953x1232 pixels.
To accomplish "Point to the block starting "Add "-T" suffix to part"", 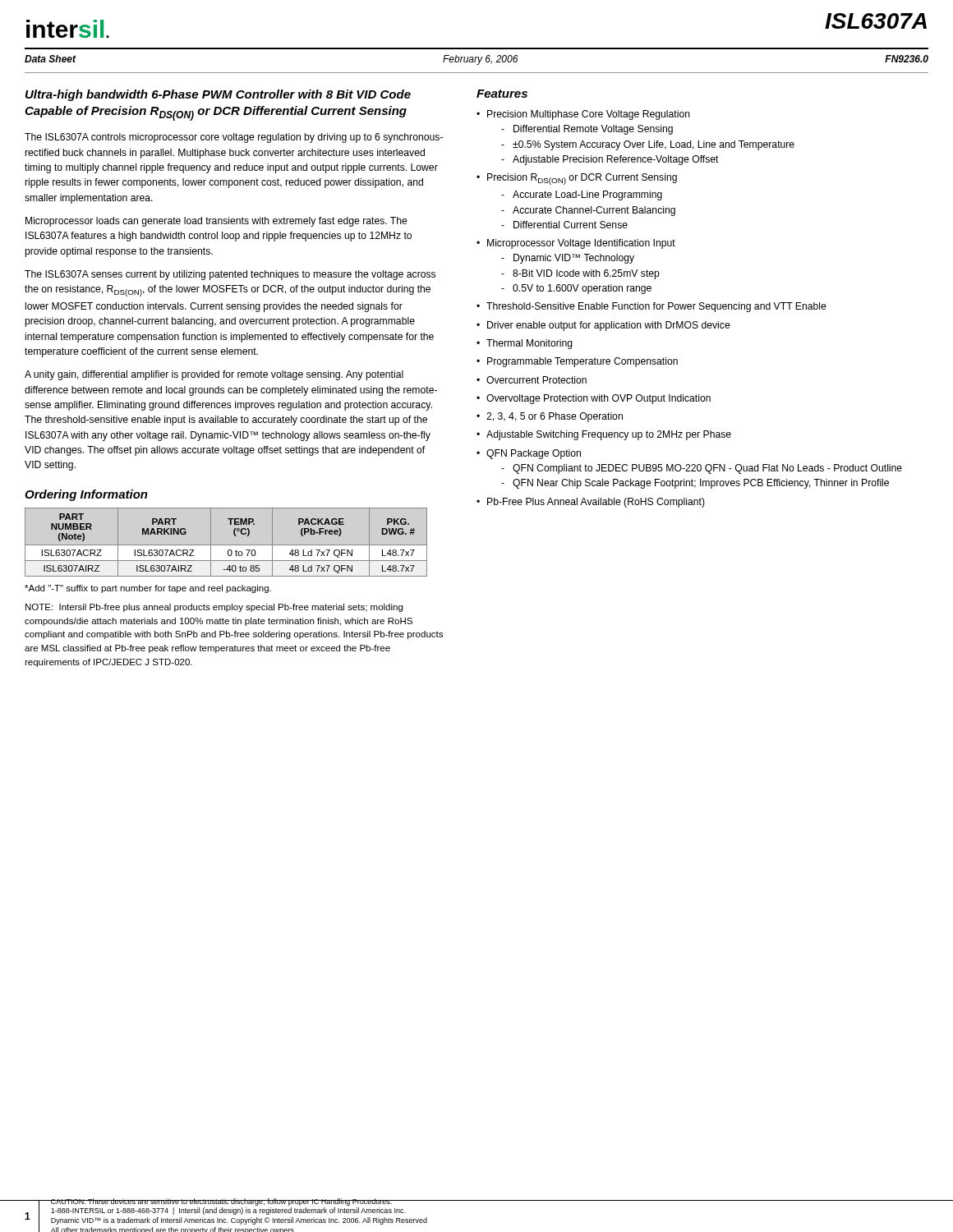I will pos(148,588).
